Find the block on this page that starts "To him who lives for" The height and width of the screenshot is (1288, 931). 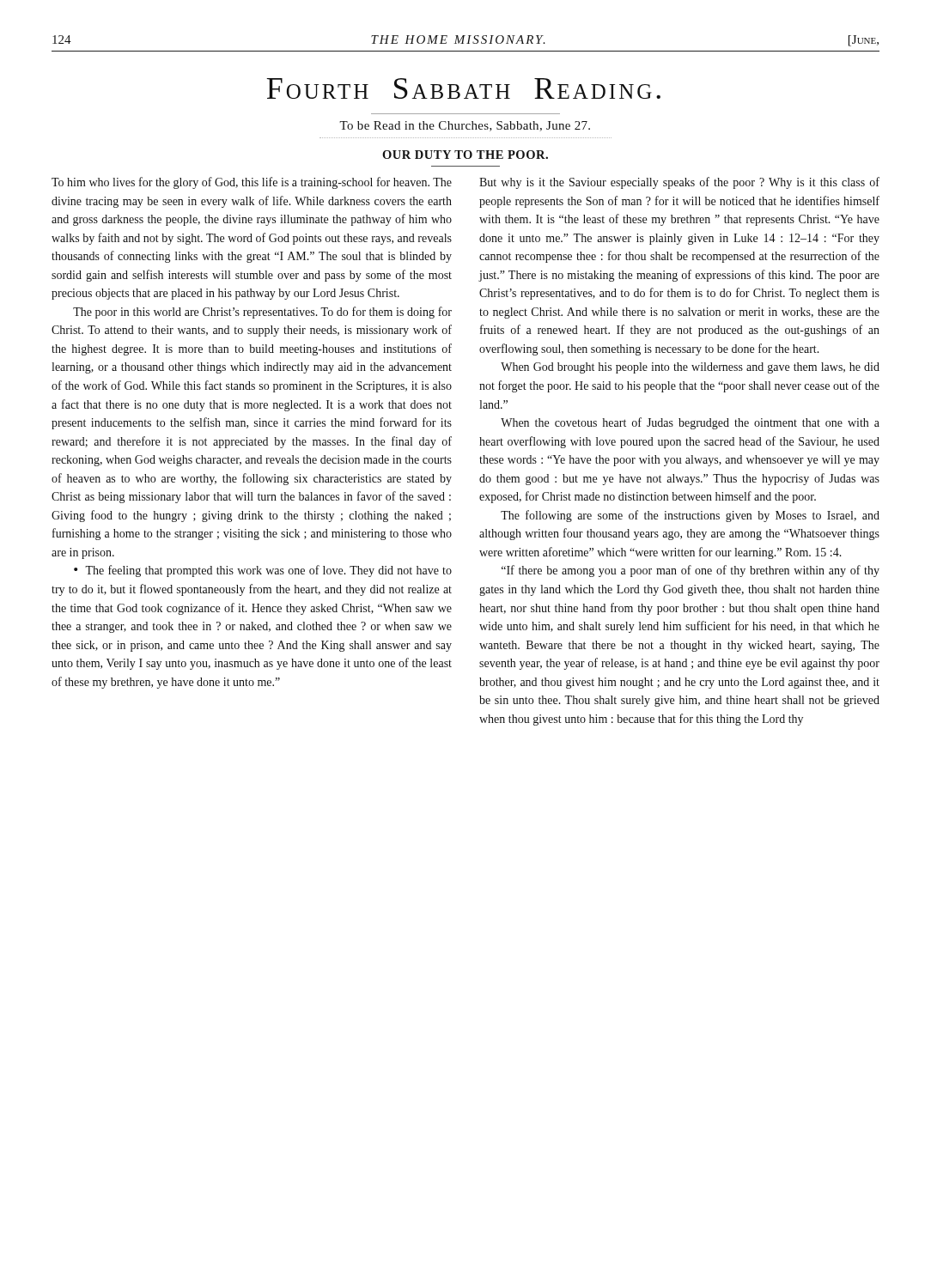pyautogui.click(x=252, y=238)
